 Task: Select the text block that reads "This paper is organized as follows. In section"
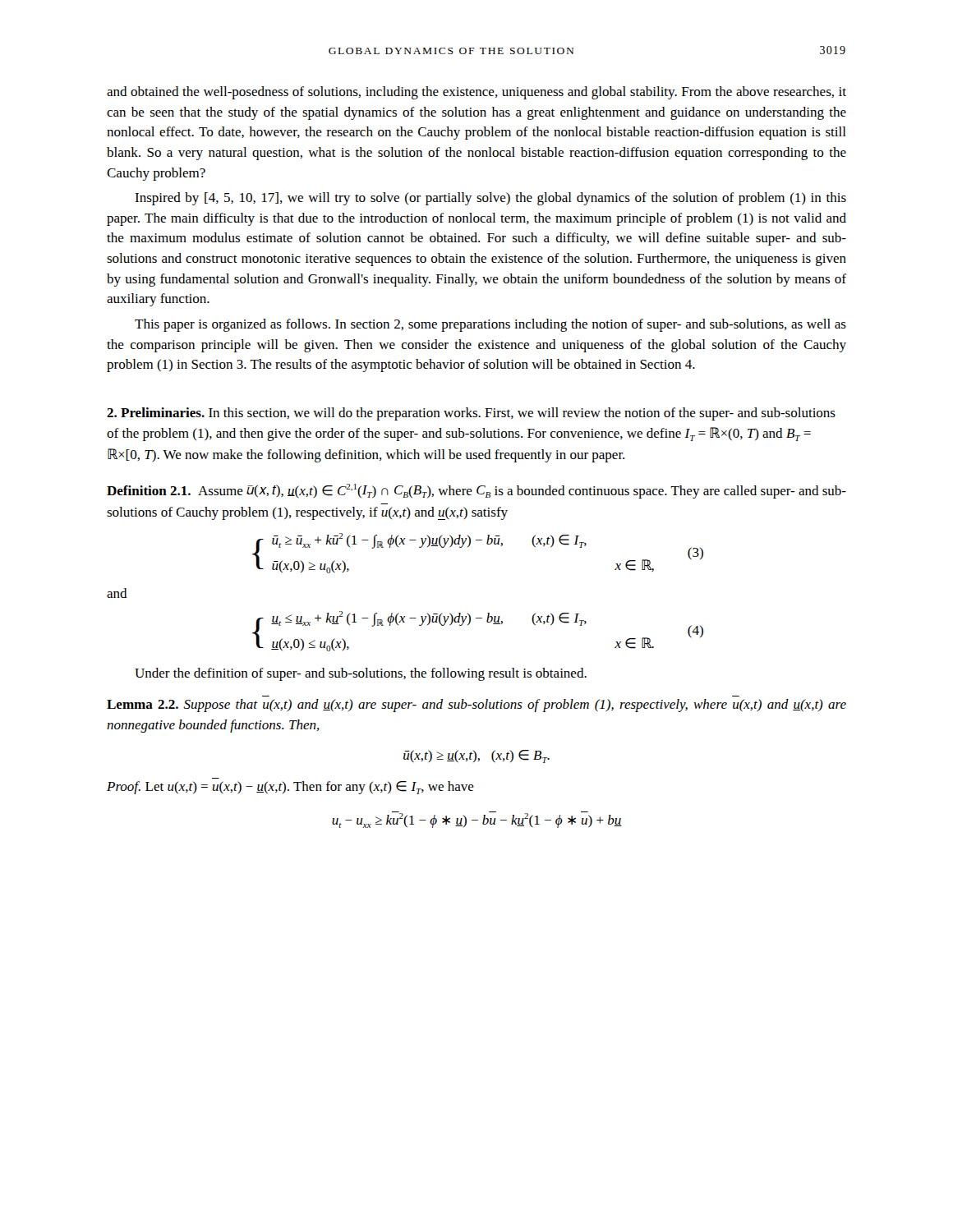[476, 344]
